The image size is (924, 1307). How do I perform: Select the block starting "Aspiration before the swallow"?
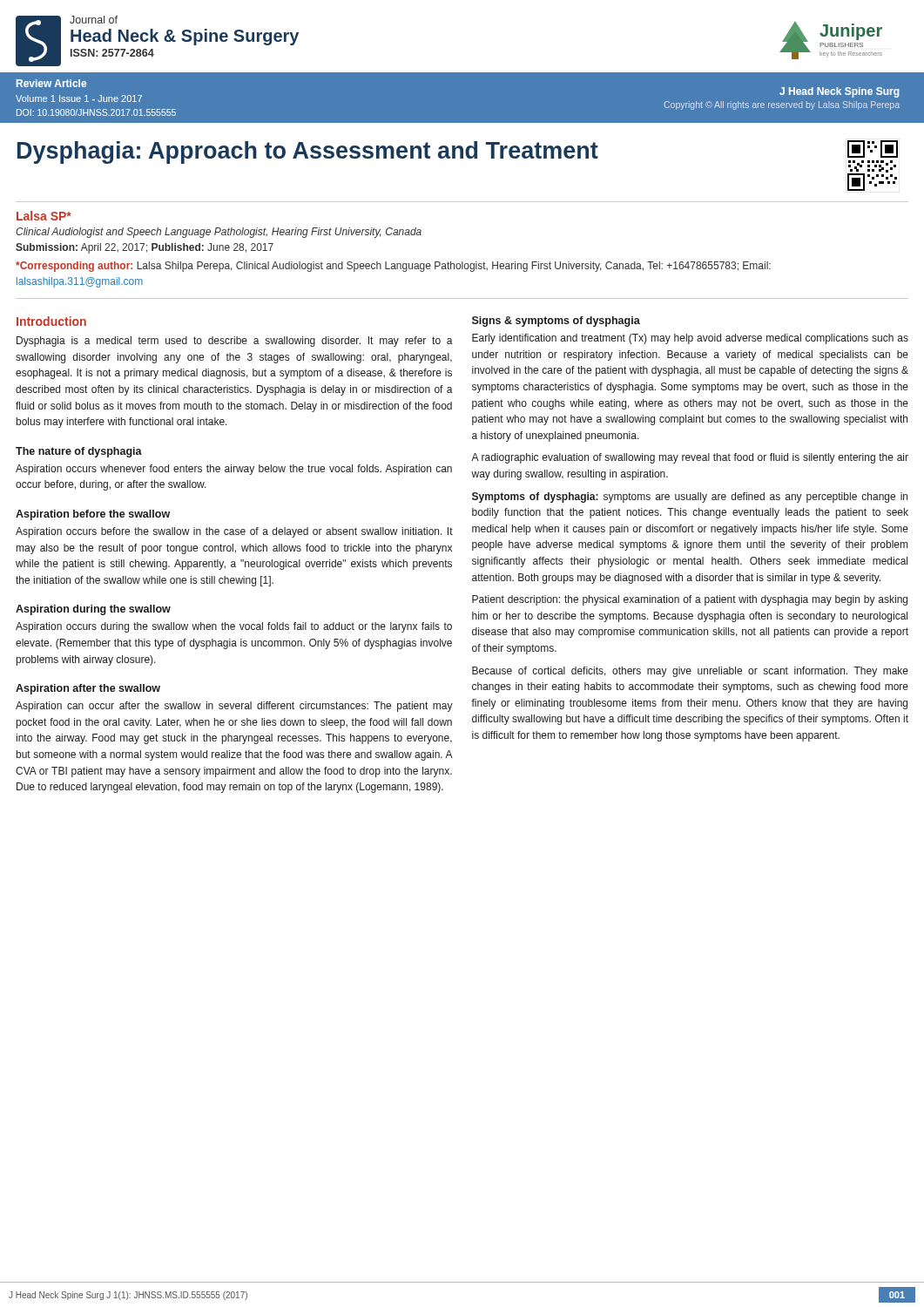(x=93, y=514)
